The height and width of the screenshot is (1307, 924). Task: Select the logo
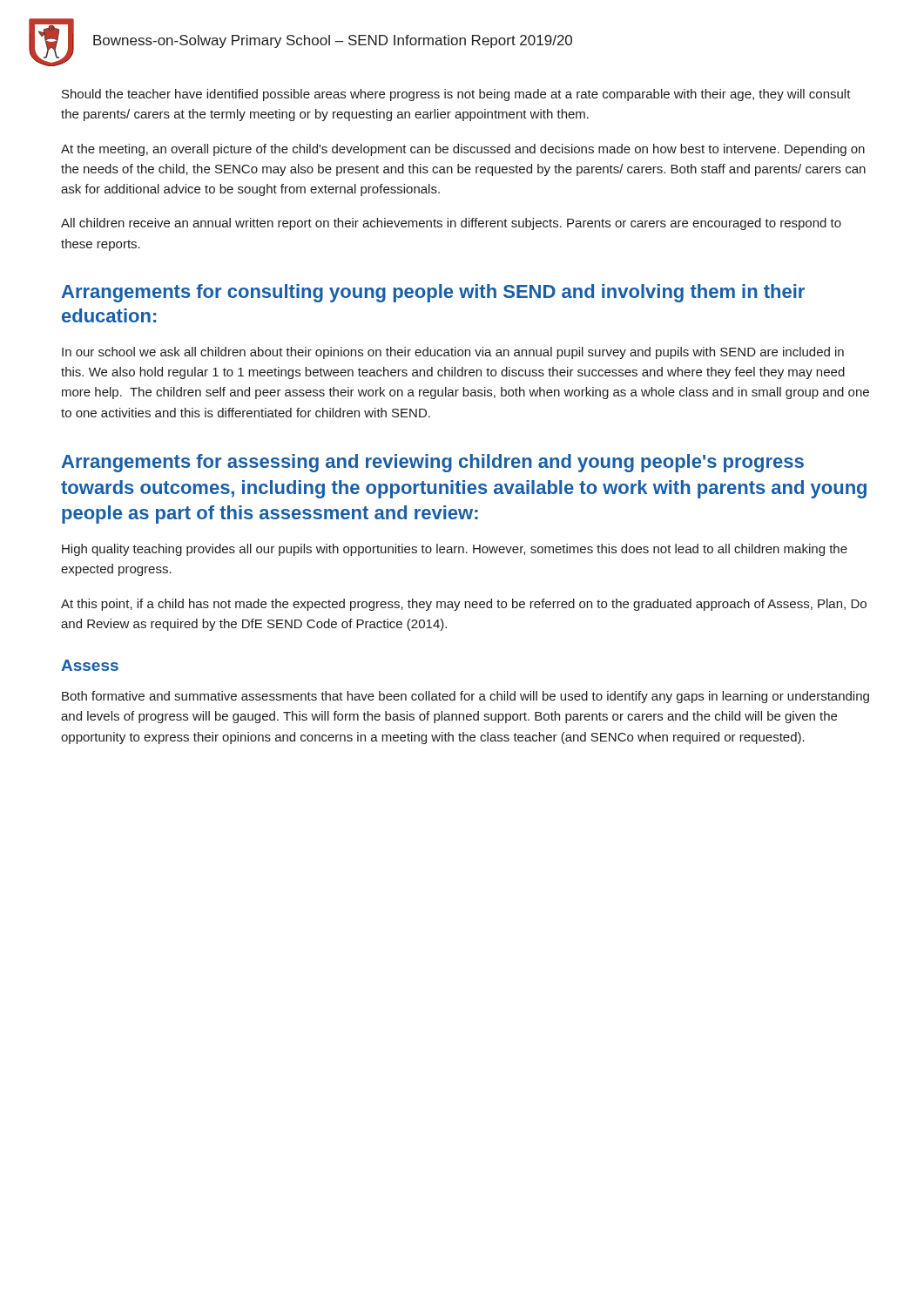(x=51, y=41)
